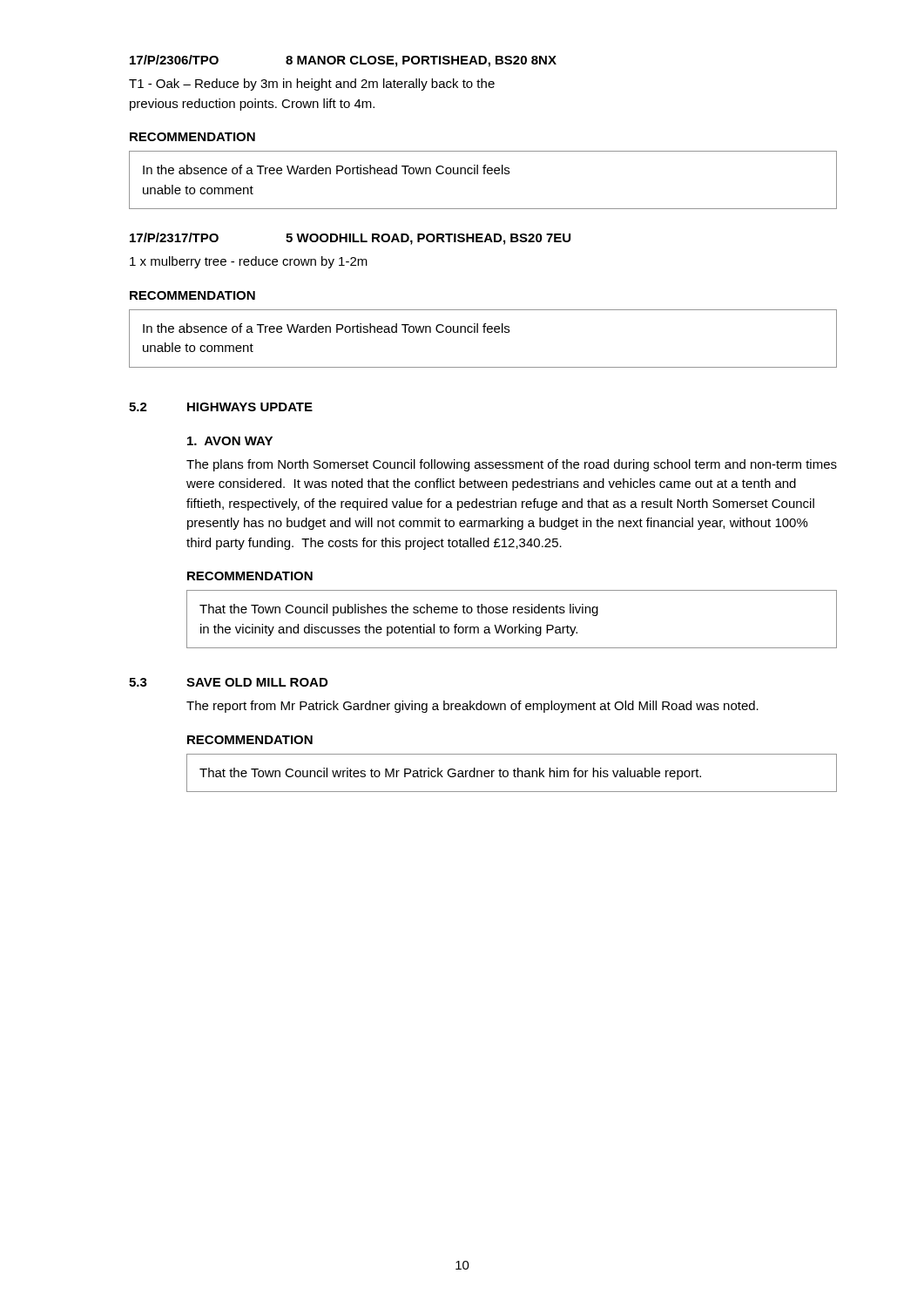Navigate to the region starting "T1 - Oak – Reduce by 3m"

pyautogui.click(x=312, y=93)
